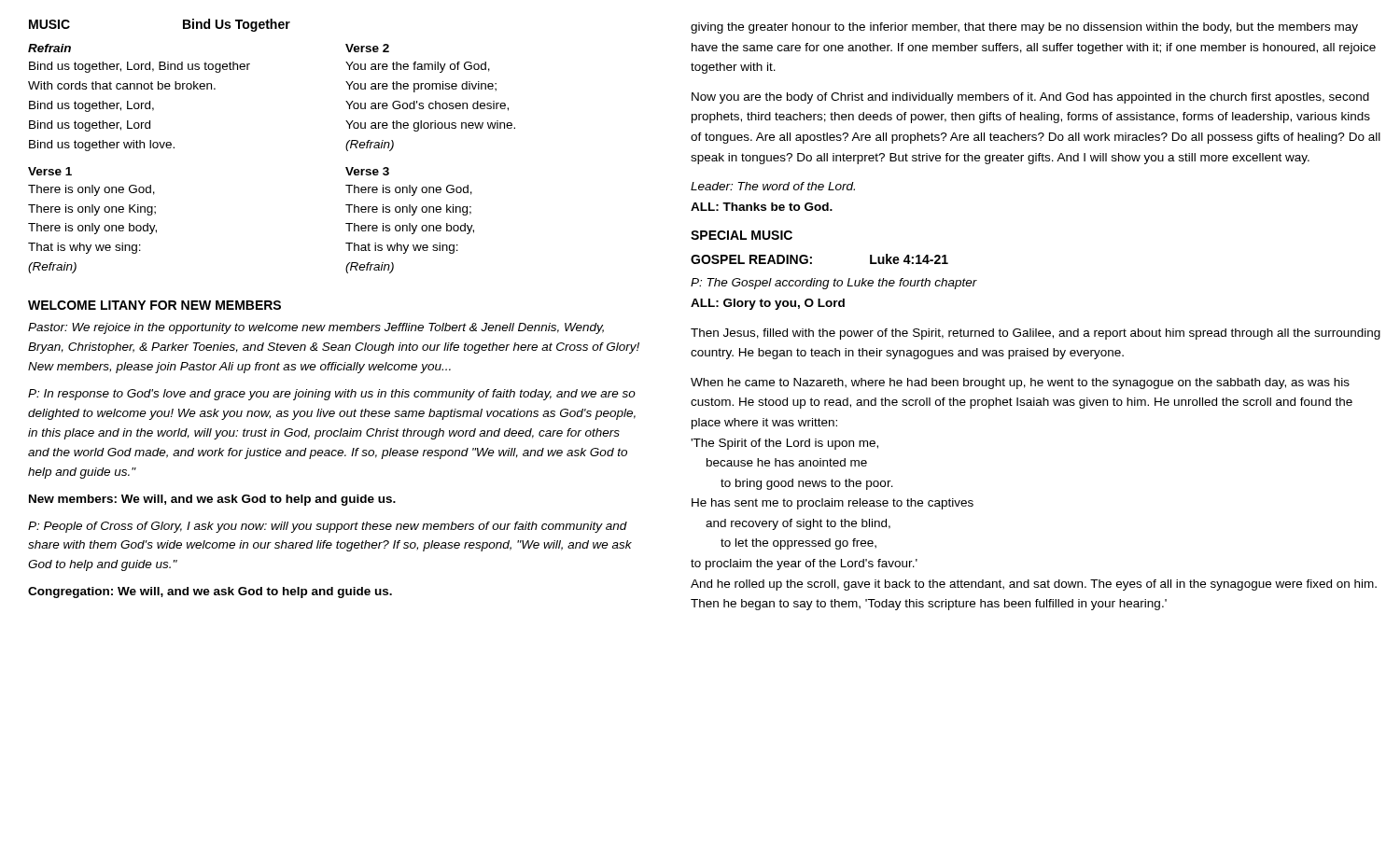Select the region starting "When he came to Nazareth, where he had"
The image size is (1400, 850).
coord(1020,383)
